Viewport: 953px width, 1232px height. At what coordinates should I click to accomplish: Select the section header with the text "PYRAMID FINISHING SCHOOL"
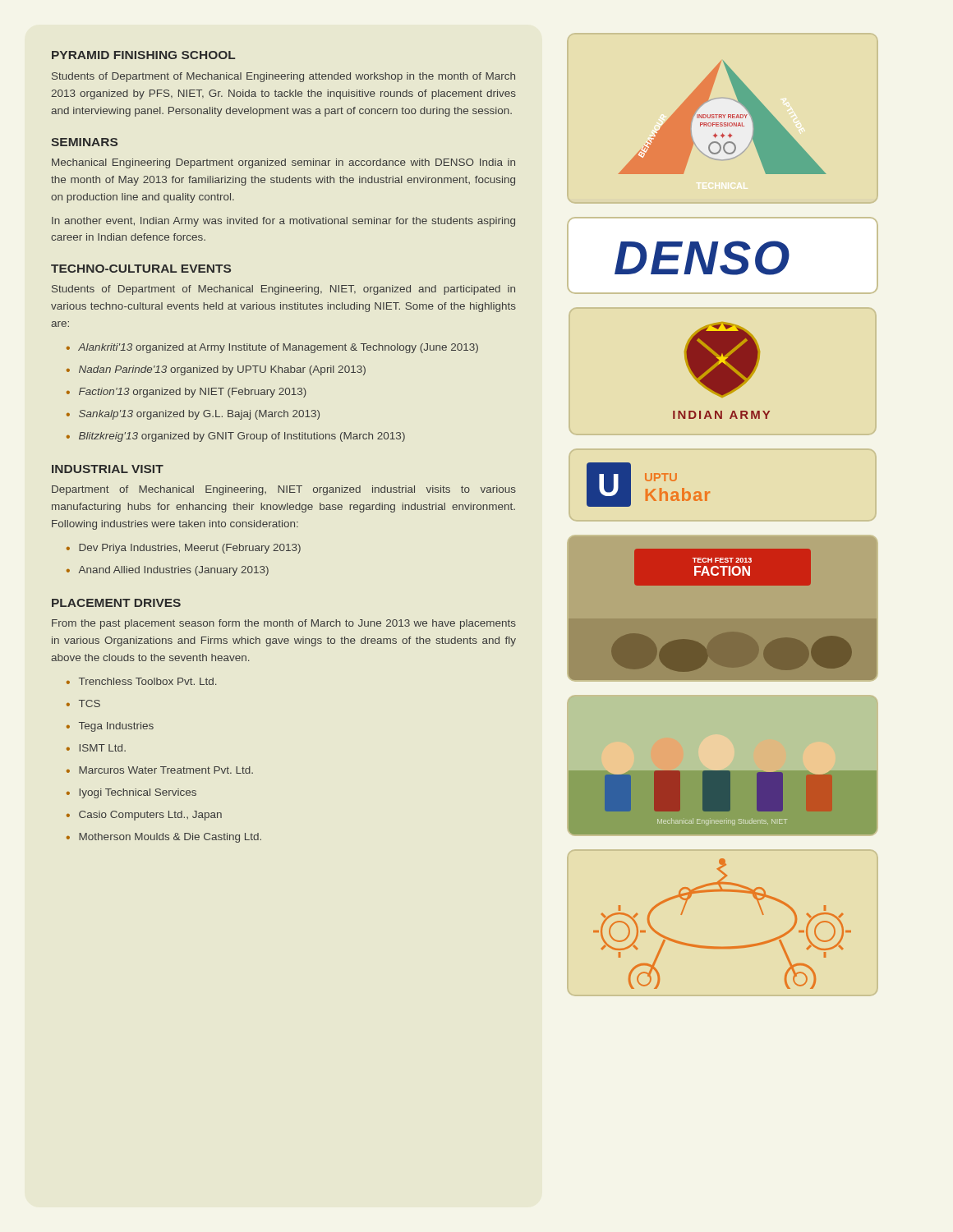[143, 55]
